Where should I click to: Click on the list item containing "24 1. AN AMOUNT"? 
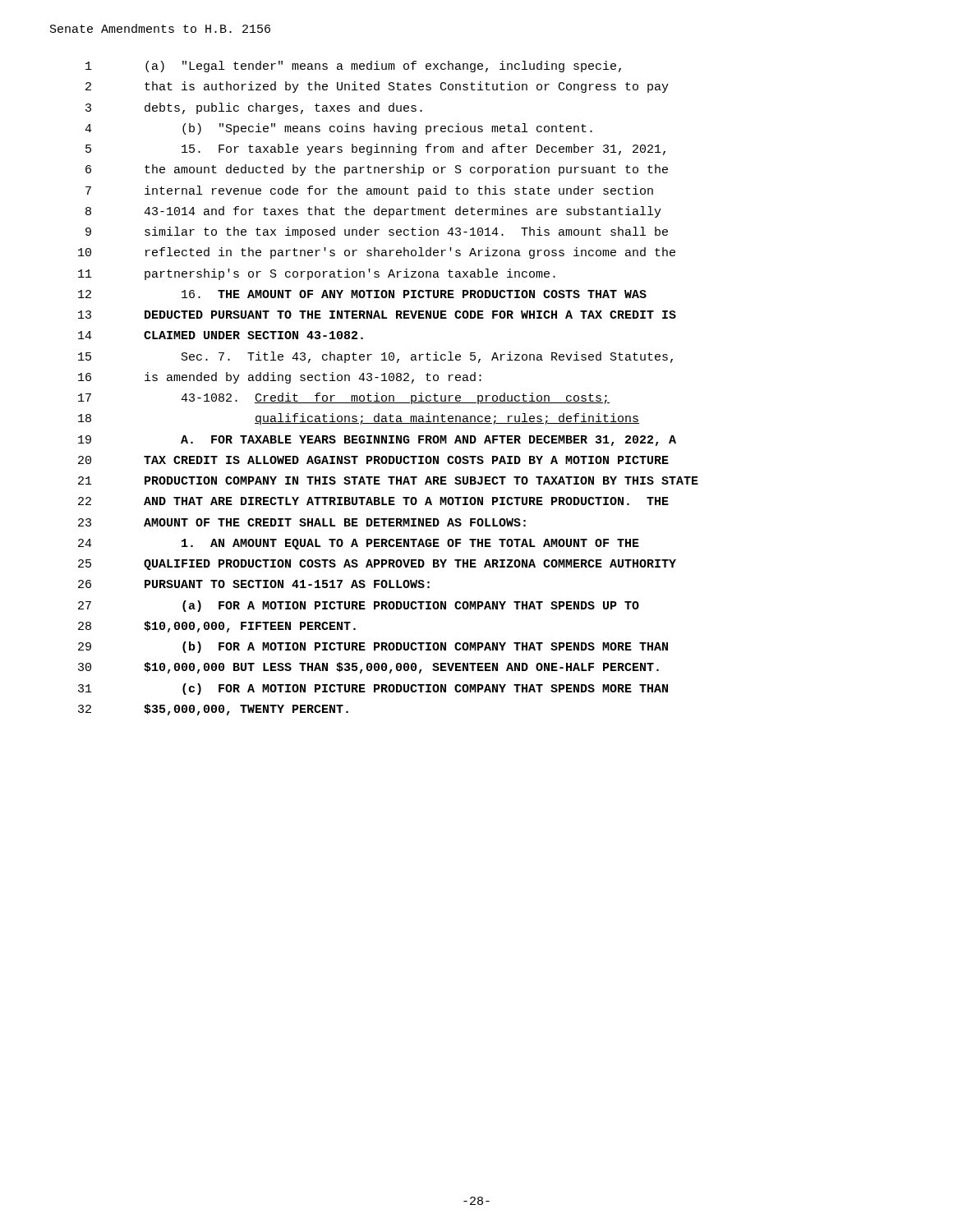click(x=476, y=544)
